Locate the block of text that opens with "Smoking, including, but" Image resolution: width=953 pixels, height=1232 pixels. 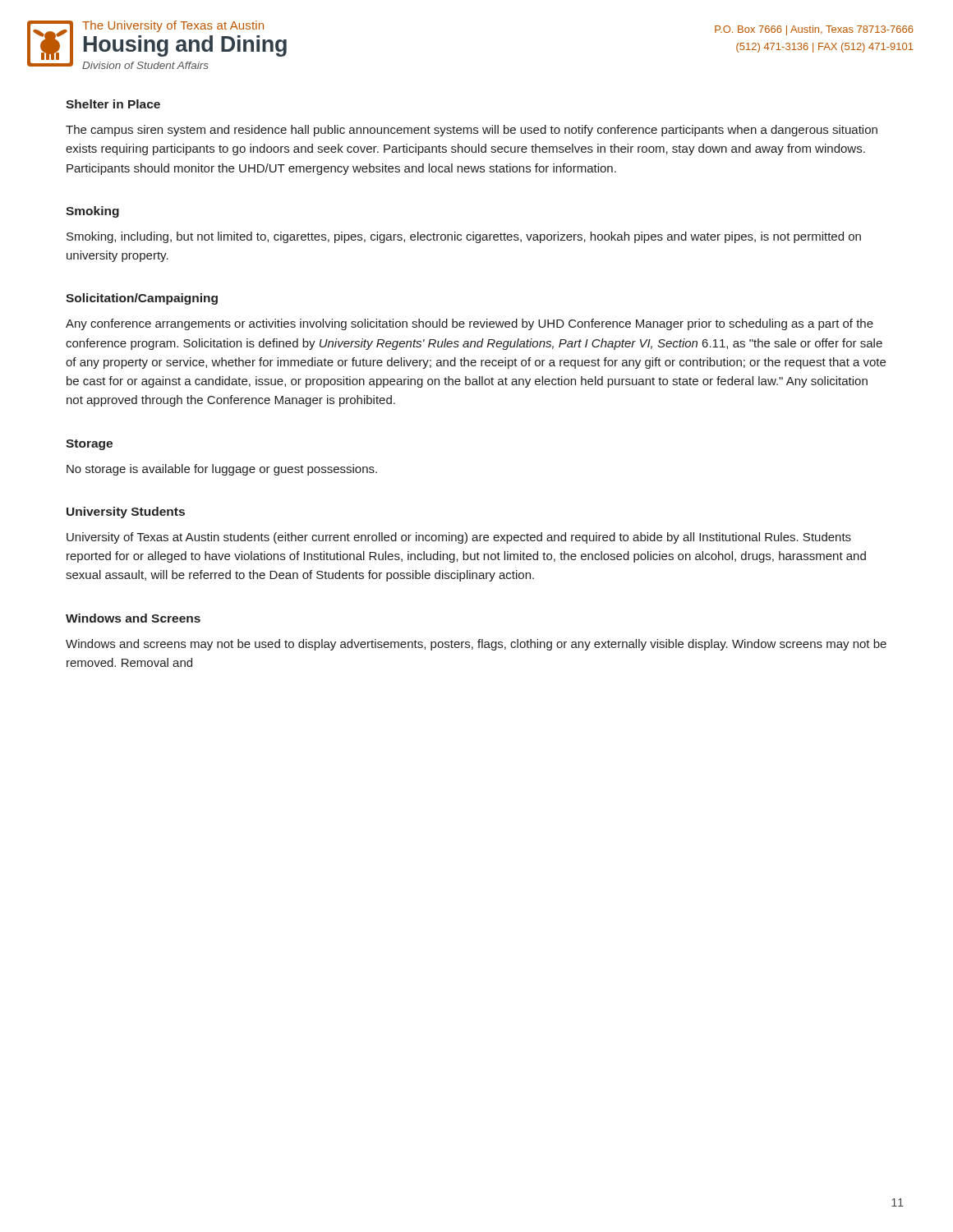tap(464, 245)
